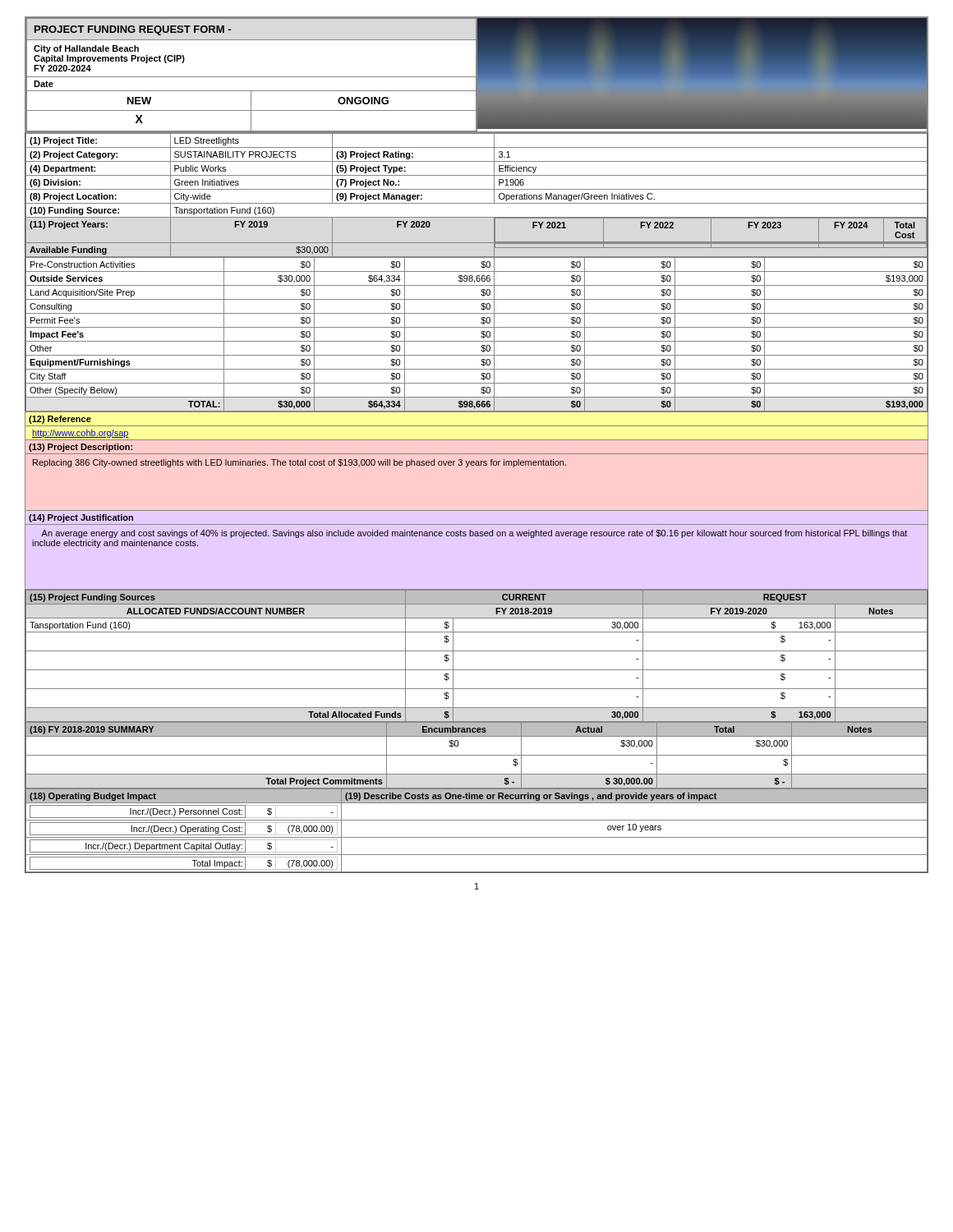This screenshot has width=953, height=1232.
Task: Find the section header that says "(12) Reference"
Action: pos(60,419)
